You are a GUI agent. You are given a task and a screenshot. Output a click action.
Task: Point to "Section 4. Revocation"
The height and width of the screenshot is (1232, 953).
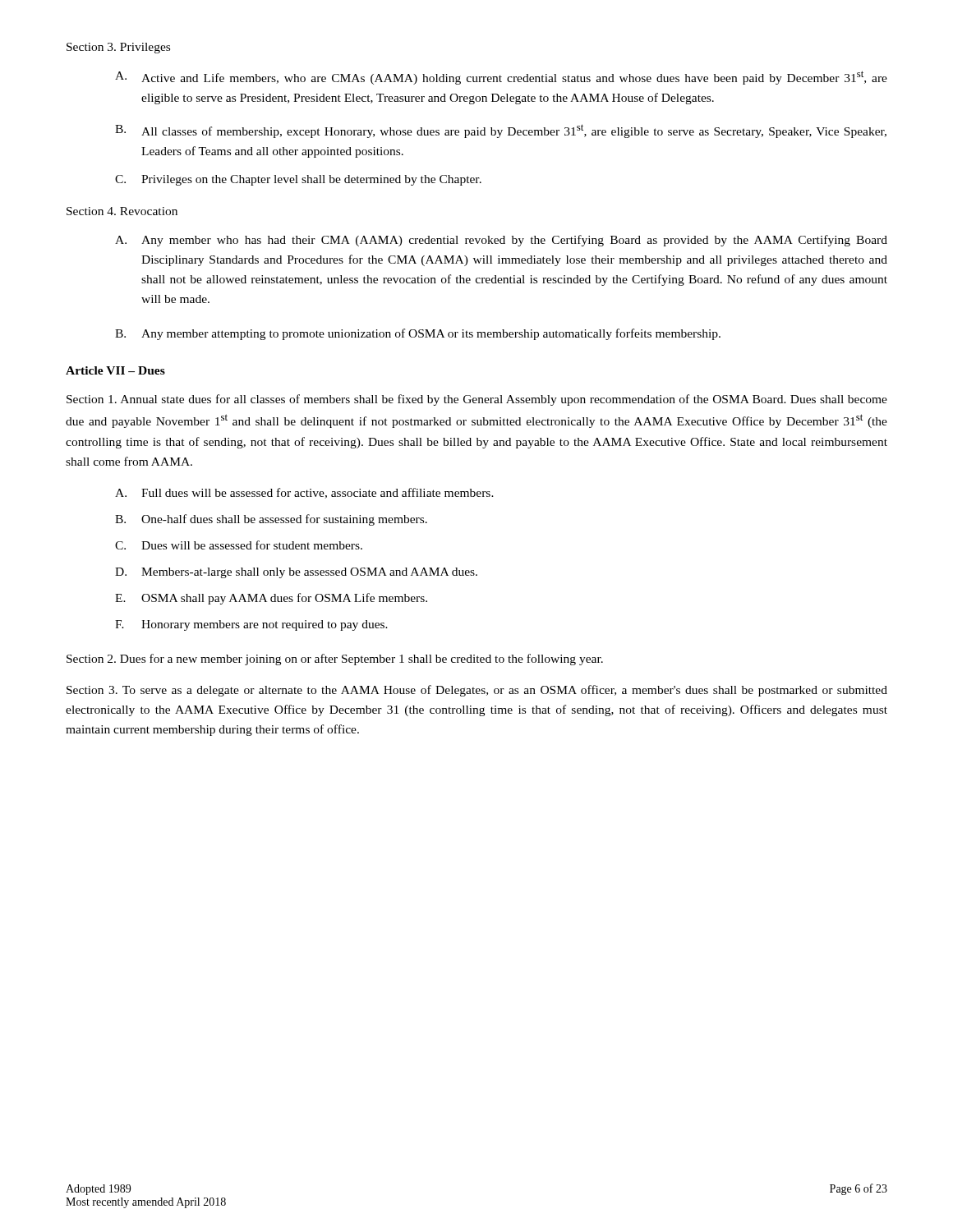122,211
